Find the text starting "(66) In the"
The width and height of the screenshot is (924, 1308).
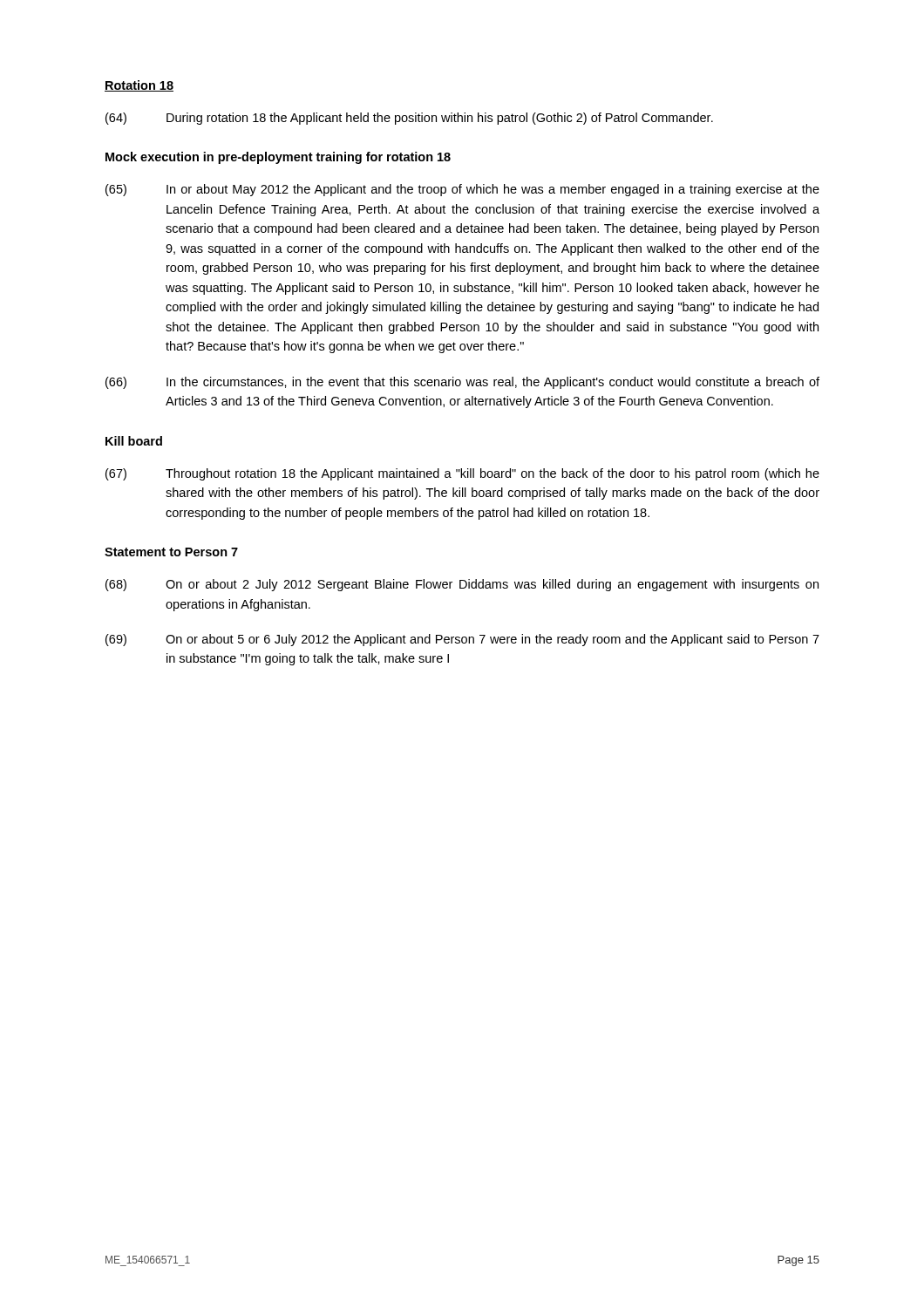click(x=462, y=392)
